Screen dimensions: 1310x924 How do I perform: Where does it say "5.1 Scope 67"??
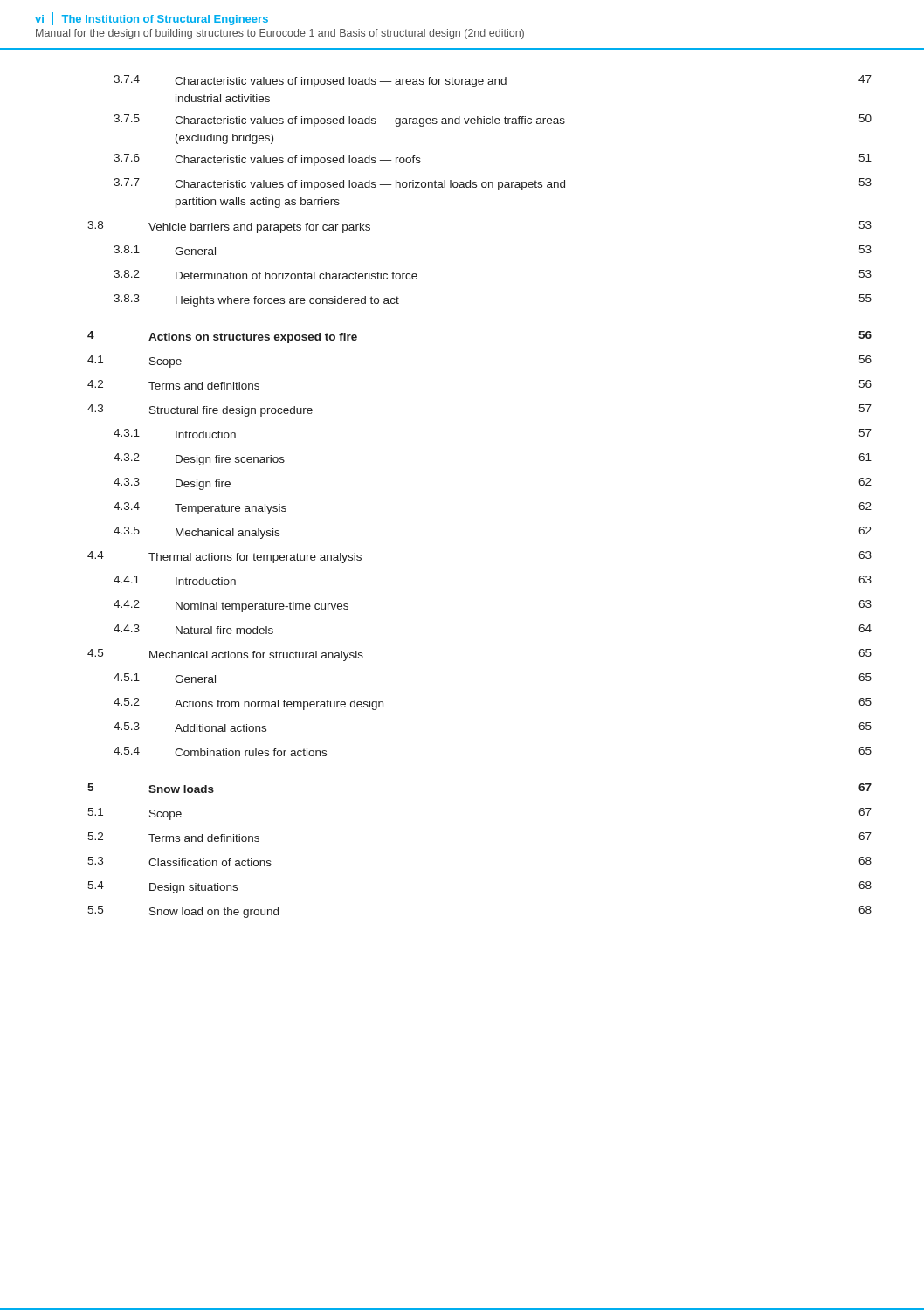(x=164, y=814)
